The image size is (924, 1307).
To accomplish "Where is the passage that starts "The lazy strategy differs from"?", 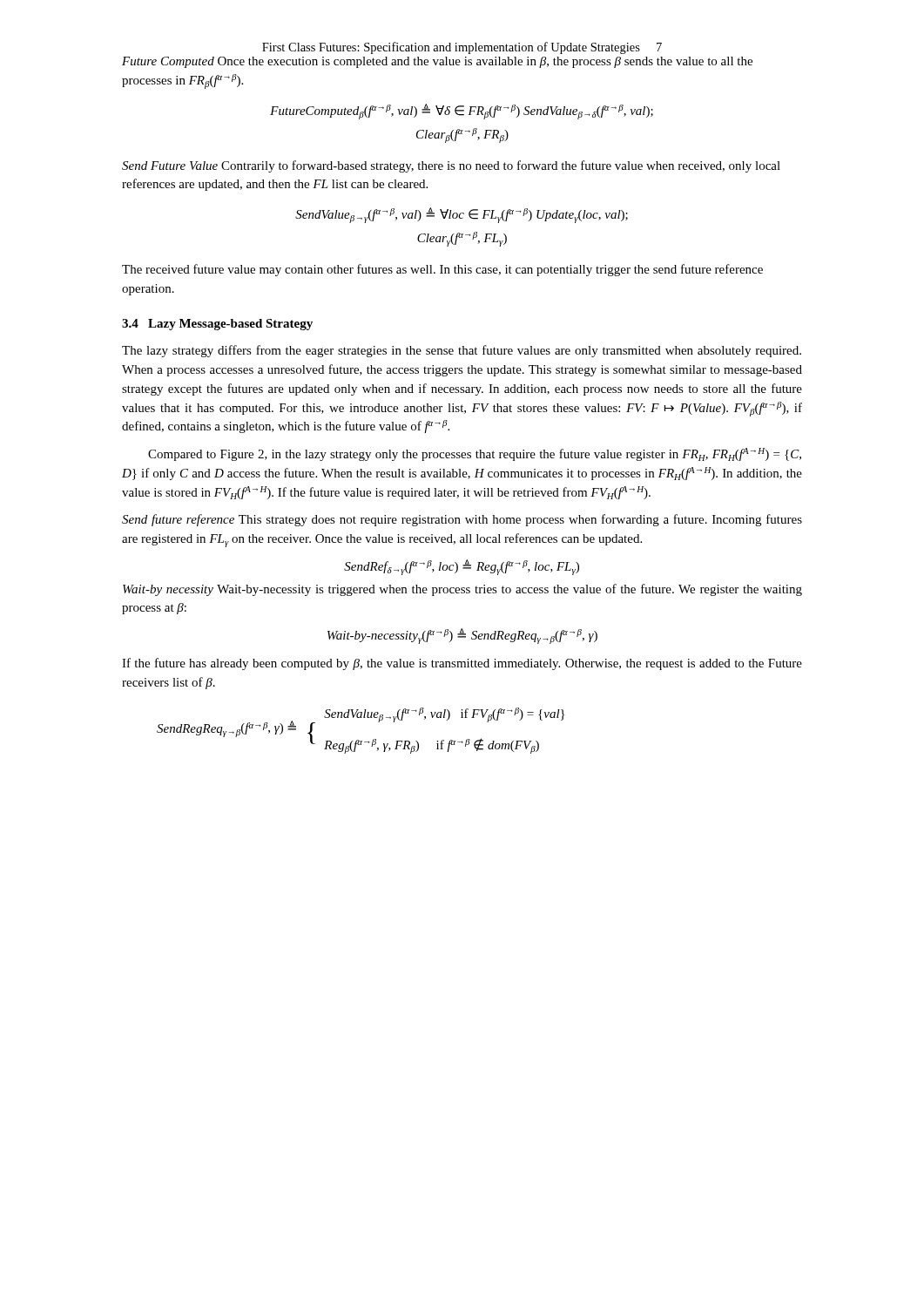I will pyautogui.click(x=462, y=388).
